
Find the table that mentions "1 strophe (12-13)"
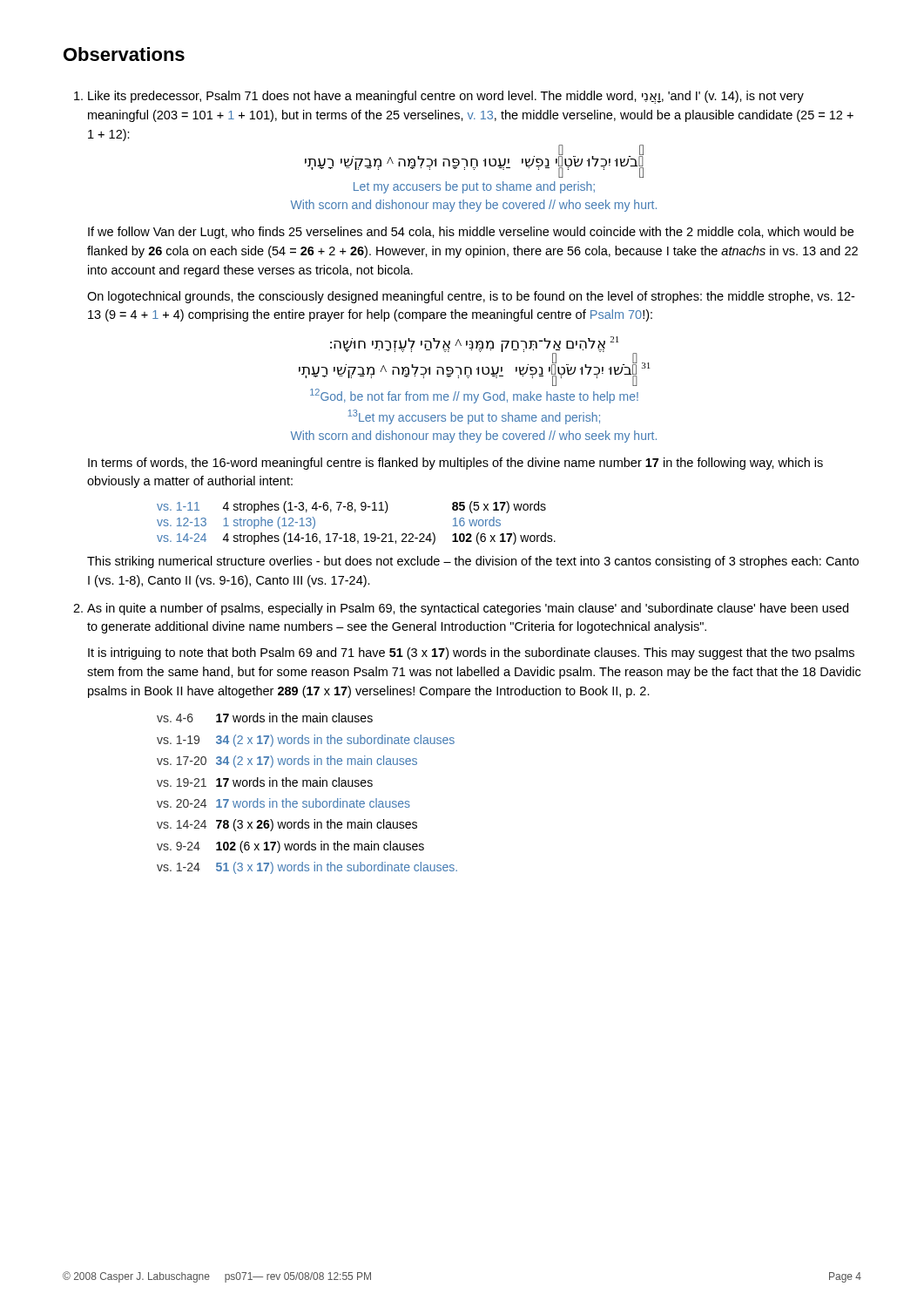pyautogui.click(x=474, y=522)
